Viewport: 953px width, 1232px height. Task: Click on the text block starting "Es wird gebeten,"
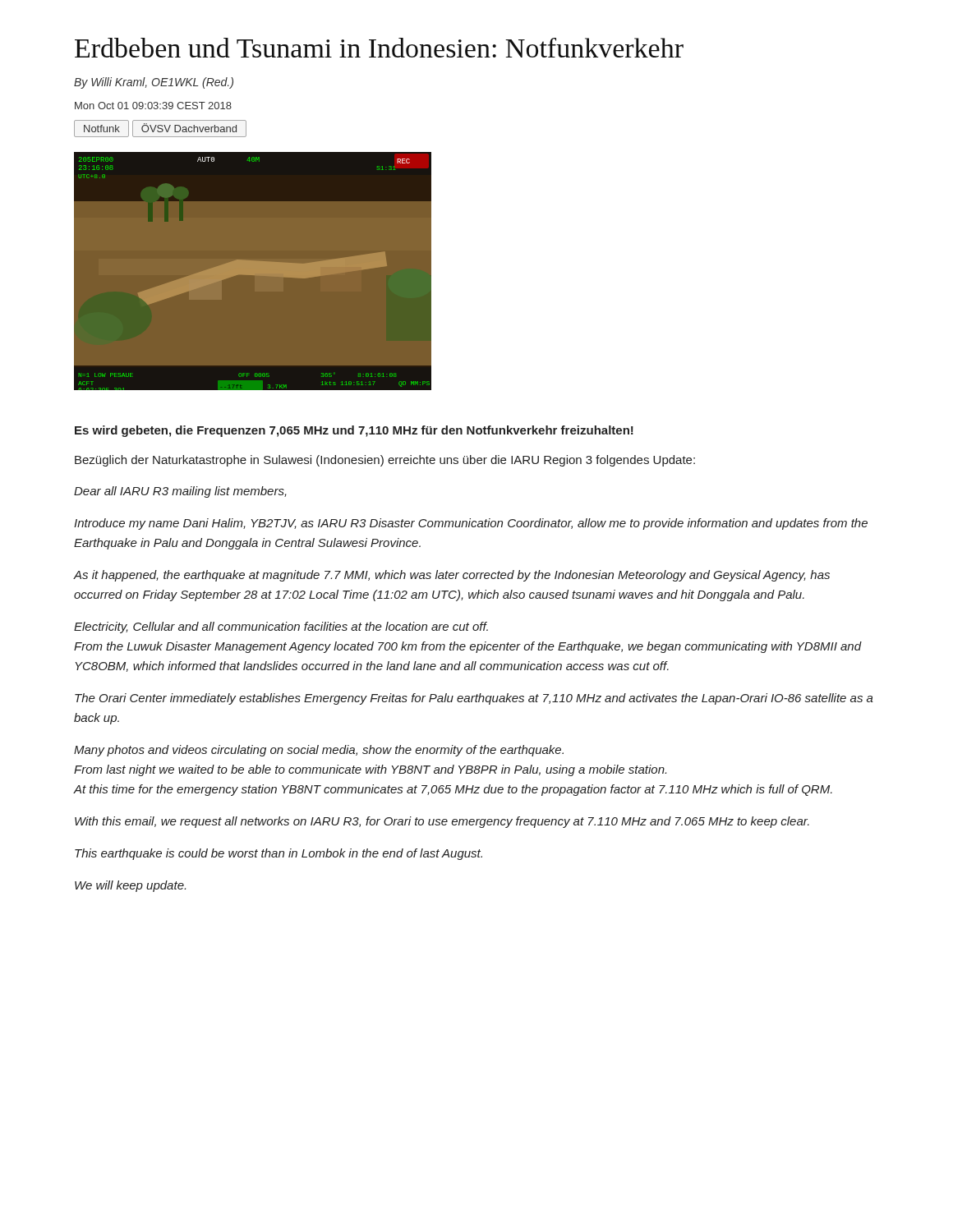(476, 430)
